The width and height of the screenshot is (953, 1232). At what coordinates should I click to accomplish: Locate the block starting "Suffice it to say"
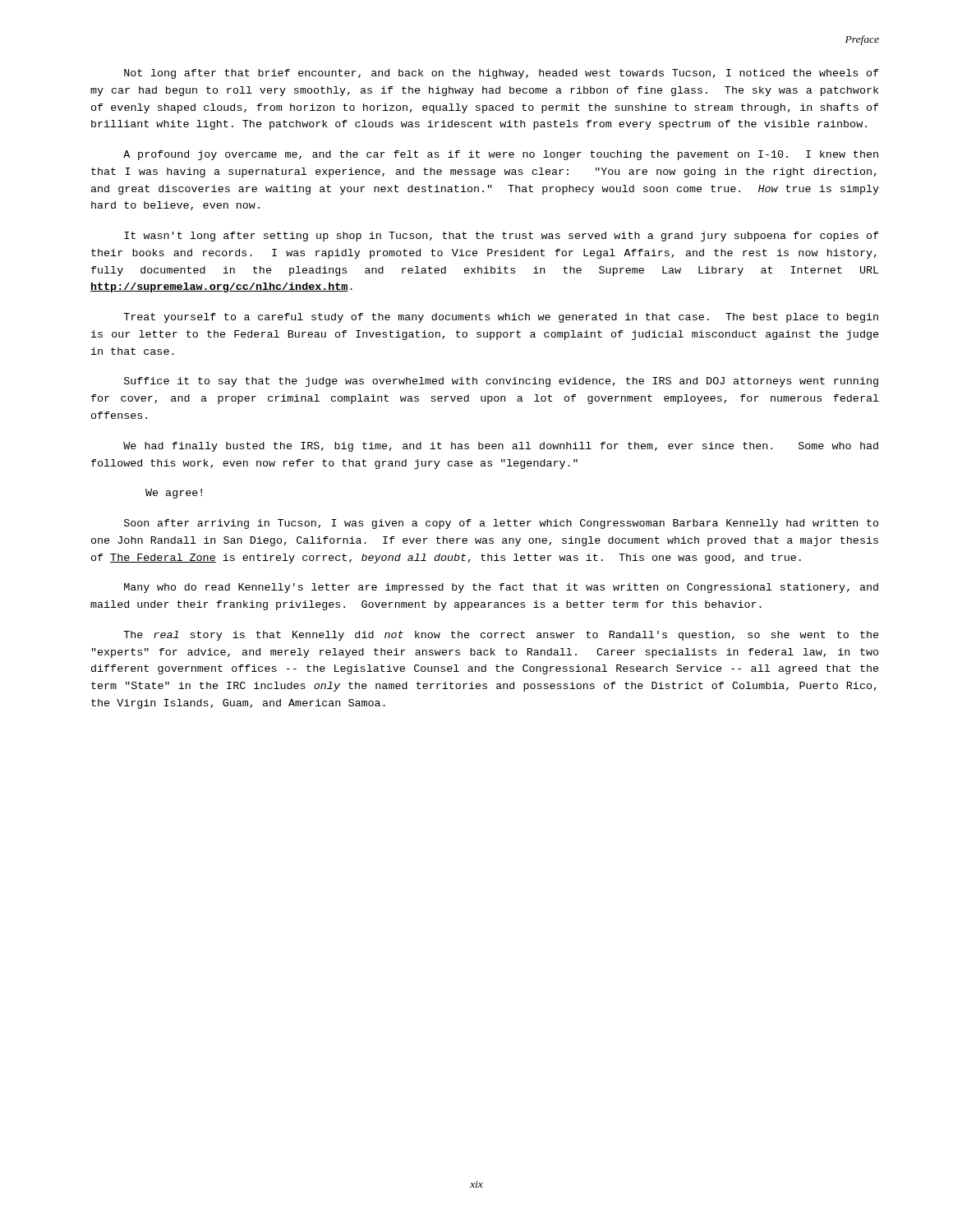point(485,399)
